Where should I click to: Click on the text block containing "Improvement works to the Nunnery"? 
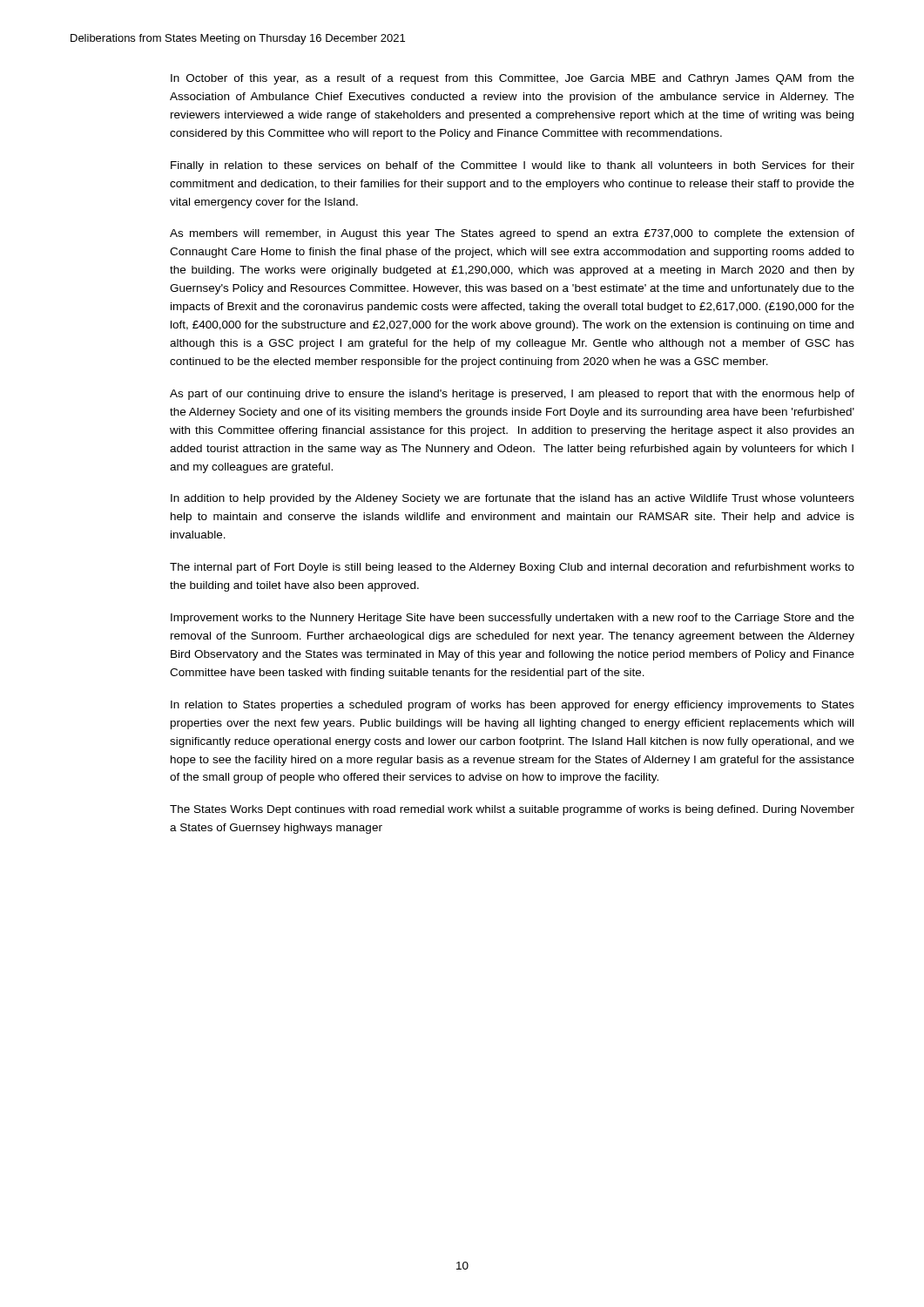[512, 645]
